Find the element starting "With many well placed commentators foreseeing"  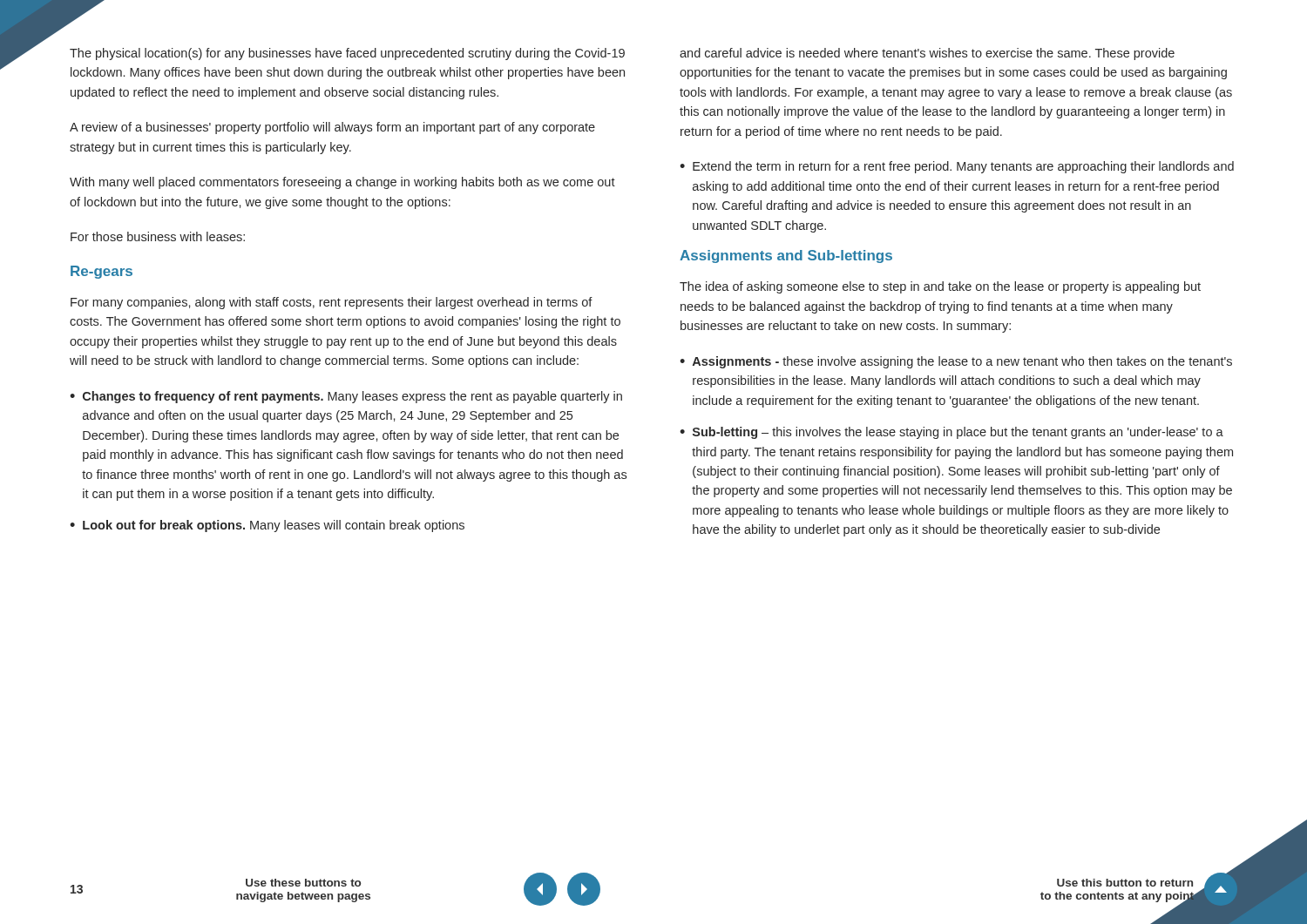tap(342, 192)
